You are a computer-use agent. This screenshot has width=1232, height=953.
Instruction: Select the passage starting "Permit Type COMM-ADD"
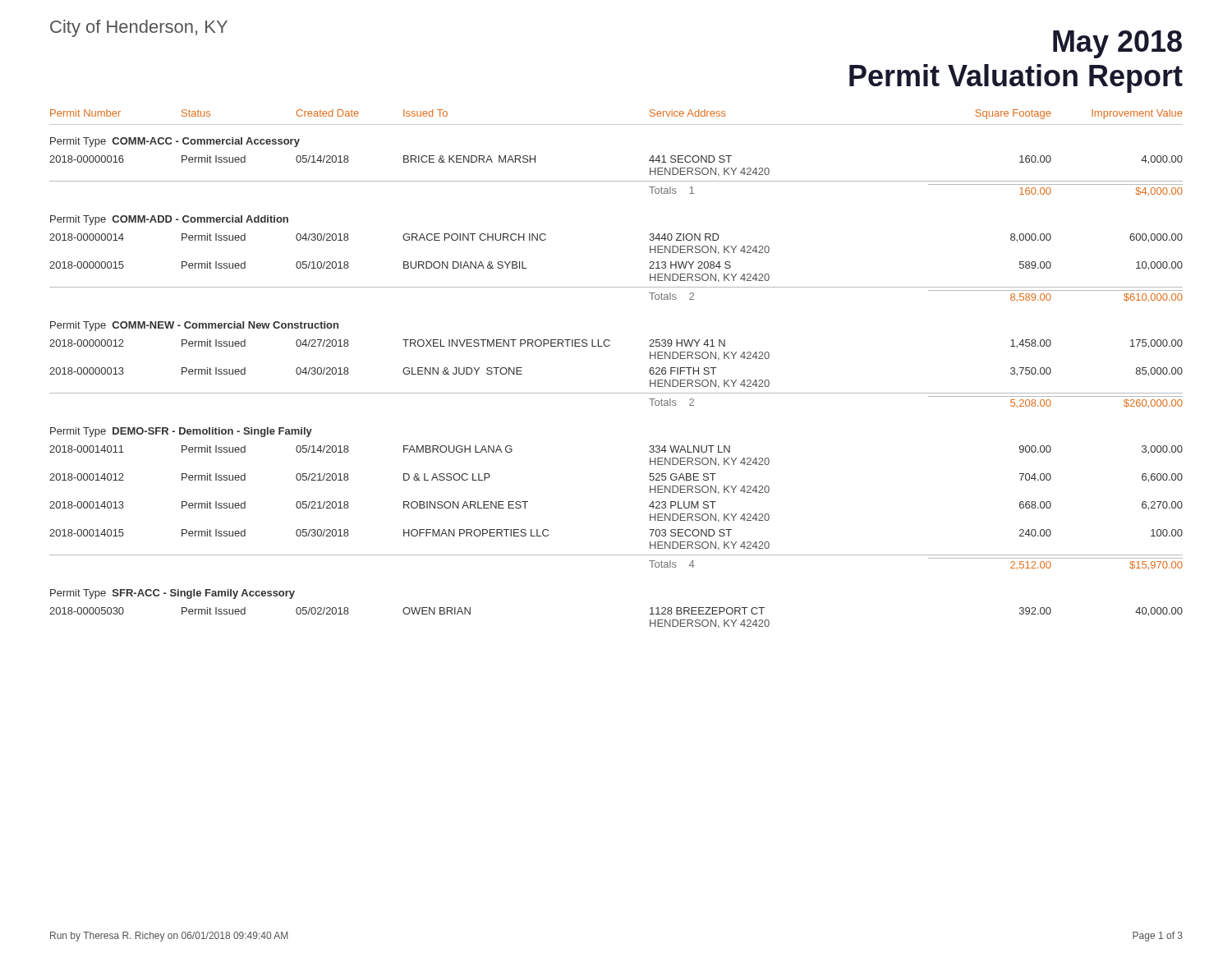pyautogui.click(x=169, y=219)
